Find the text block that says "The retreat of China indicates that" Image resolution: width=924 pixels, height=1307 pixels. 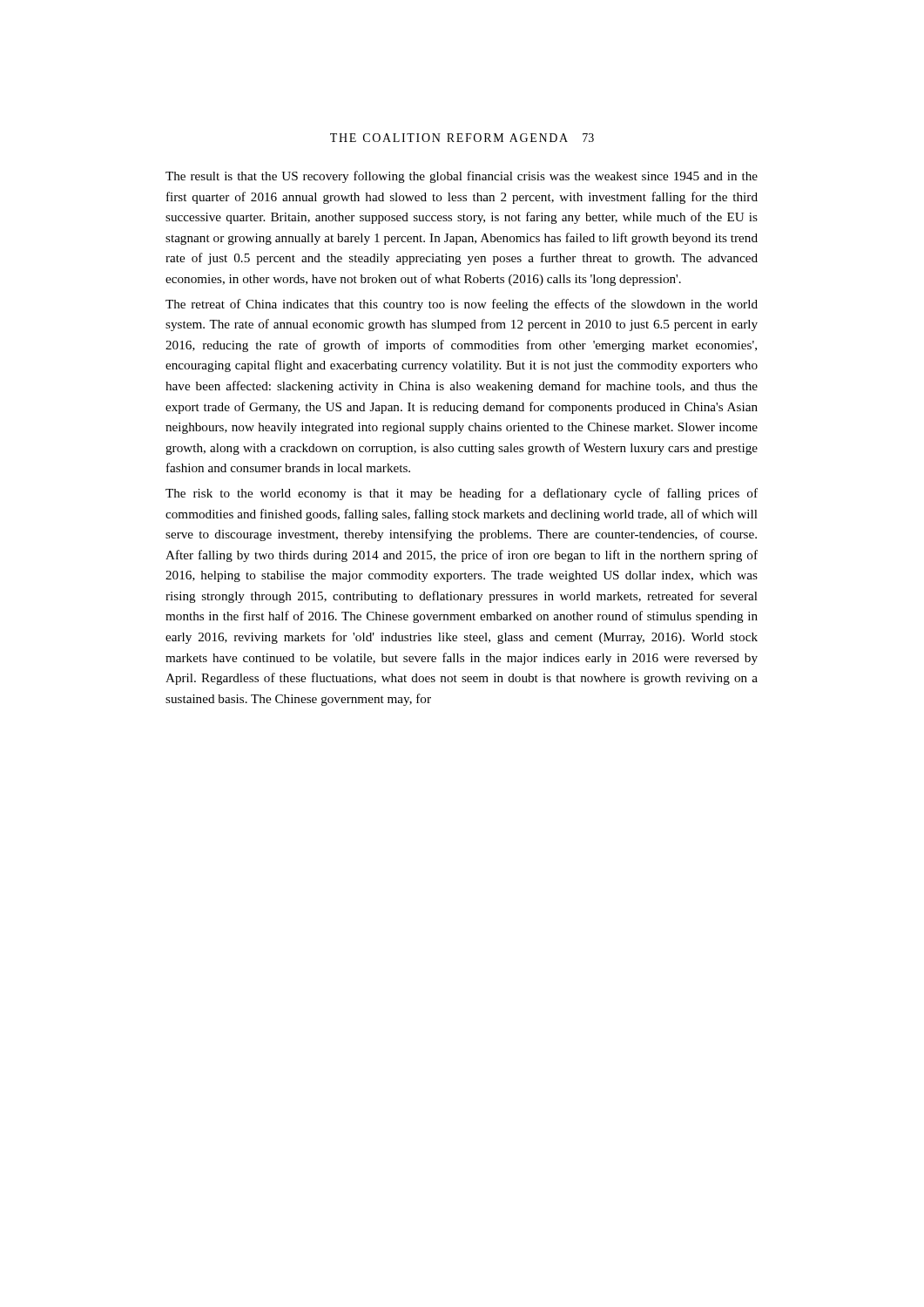click(462, 386)
